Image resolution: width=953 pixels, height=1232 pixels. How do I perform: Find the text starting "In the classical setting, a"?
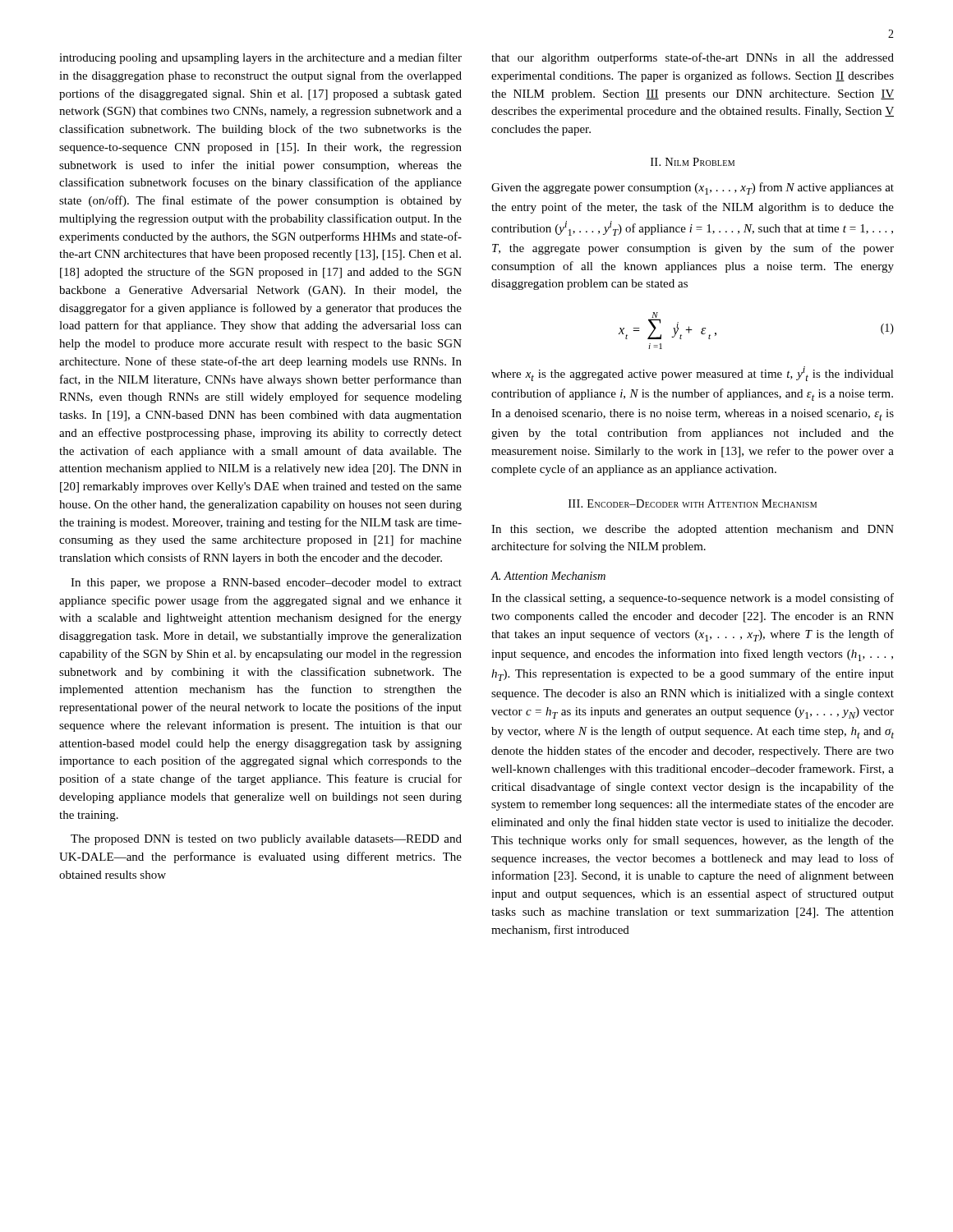pyautogui.click(x=693, y=764)
